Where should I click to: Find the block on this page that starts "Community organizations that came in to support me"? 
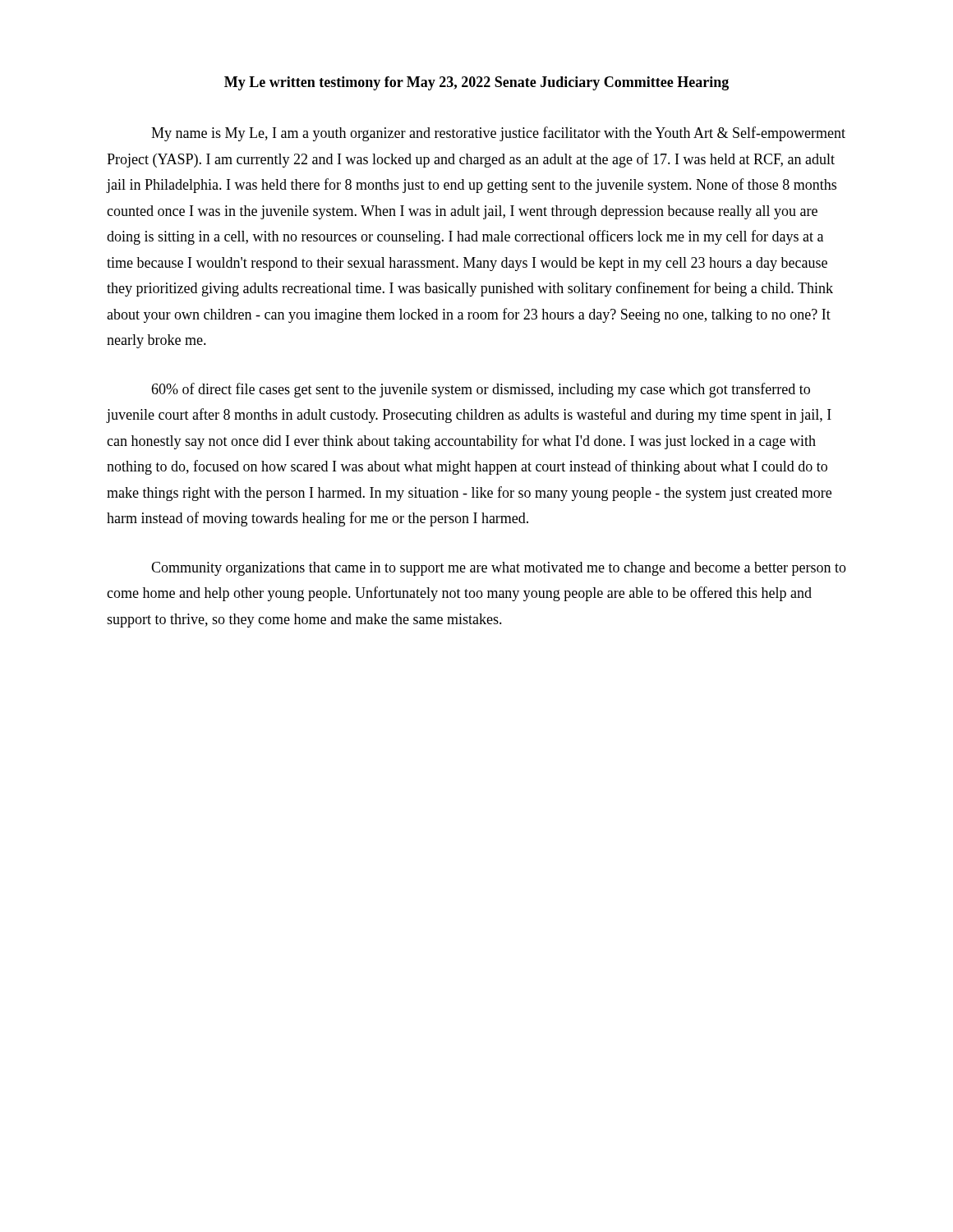pyautogui.click(x=476, y=593)
